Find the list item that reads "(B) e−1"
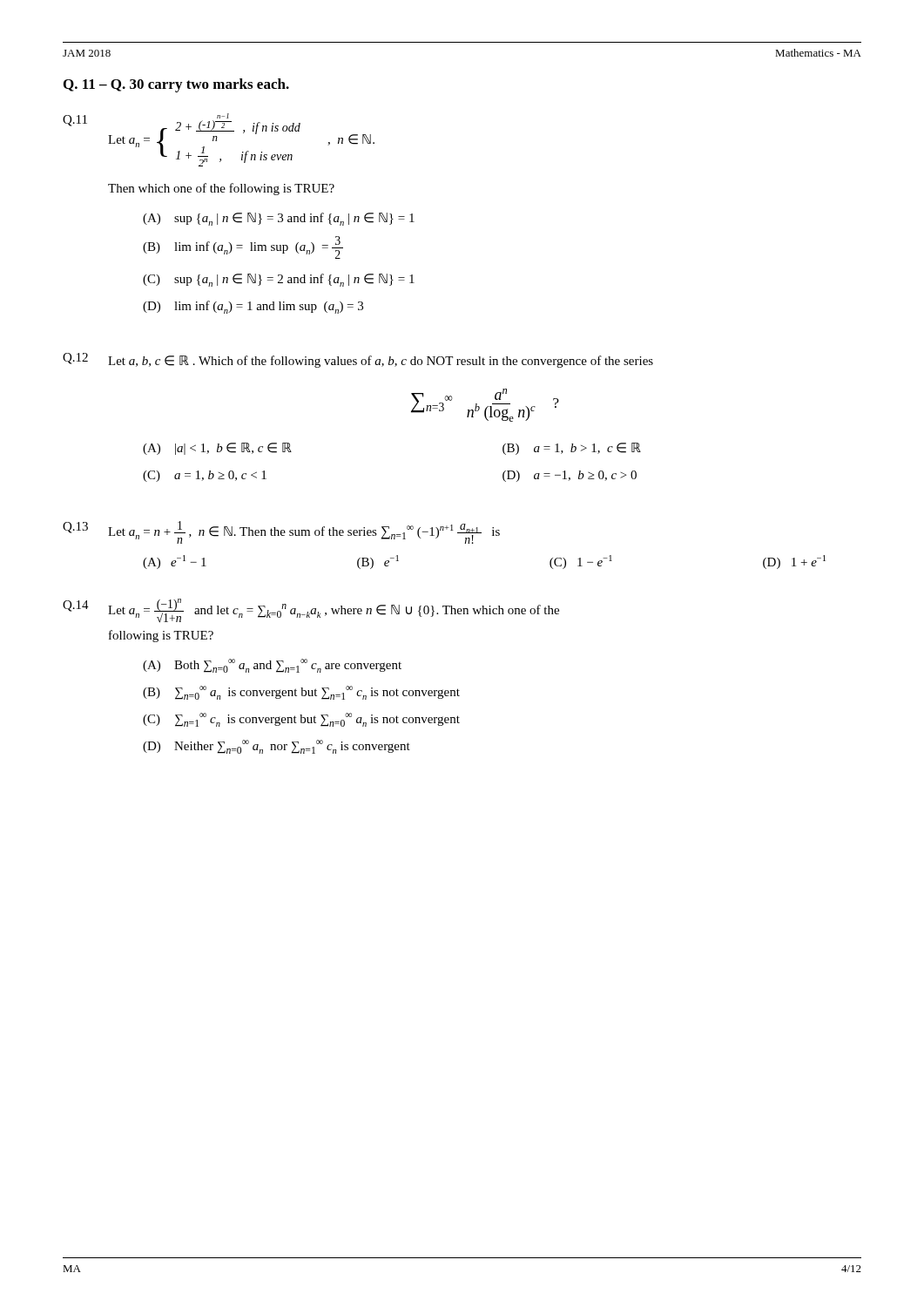The height and width of the screenshot is (1307, 924). 378,562
